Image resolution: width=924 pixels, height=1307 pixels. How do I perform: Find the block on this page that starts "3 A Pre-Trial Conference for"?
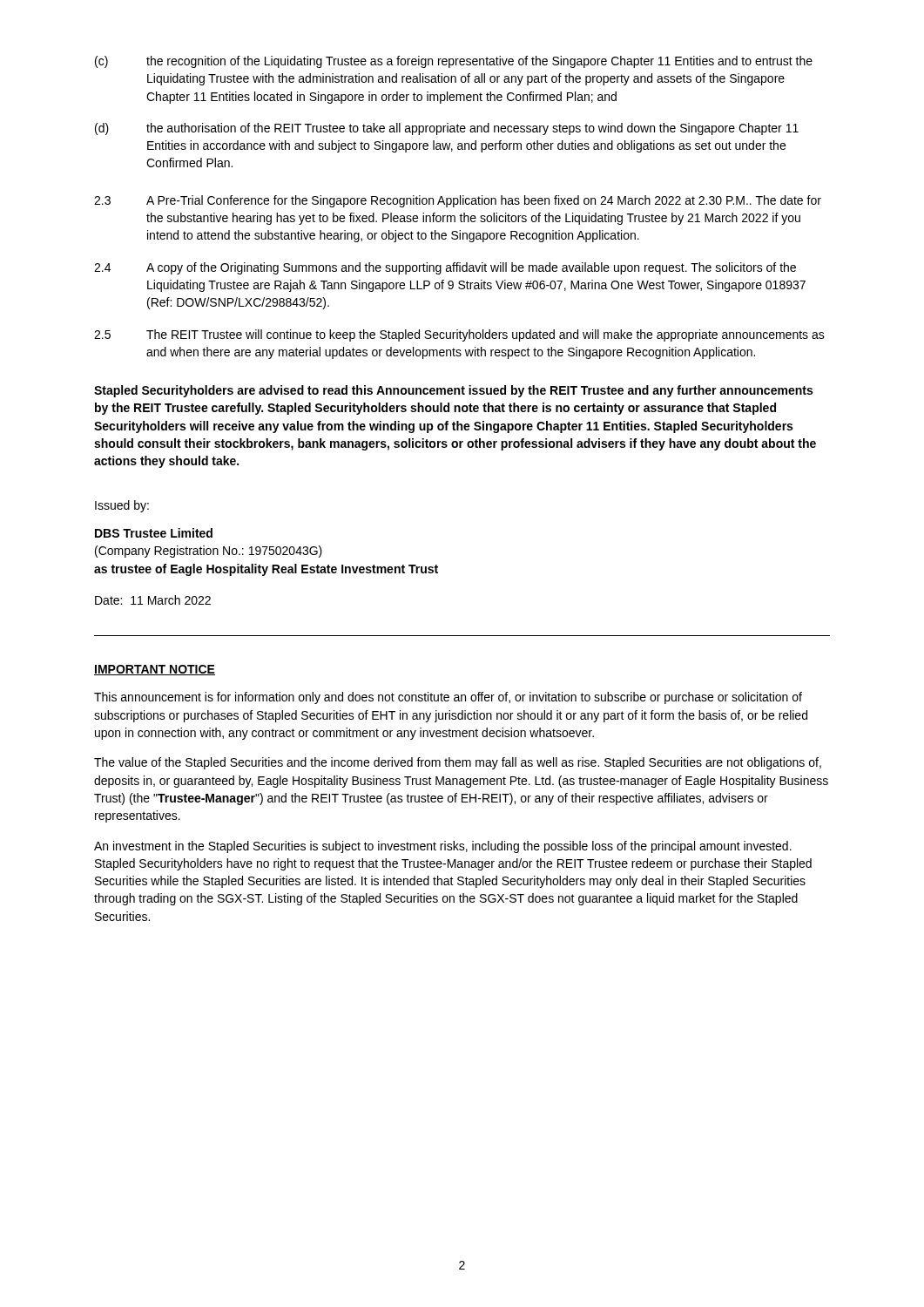click(x=462, y=218)
